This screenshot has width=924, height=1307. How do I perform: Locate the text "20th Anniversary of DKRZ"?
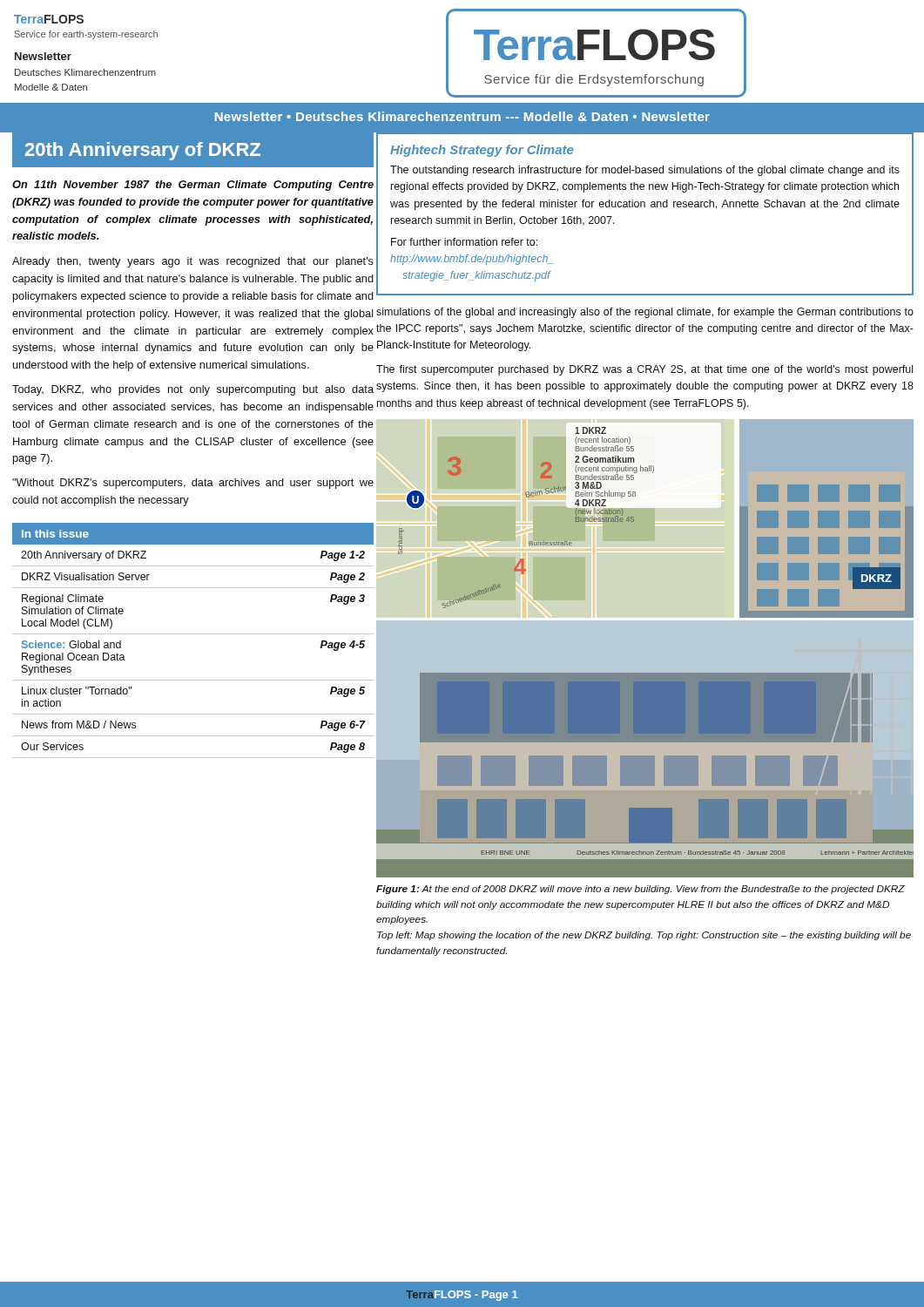[143, 149]
